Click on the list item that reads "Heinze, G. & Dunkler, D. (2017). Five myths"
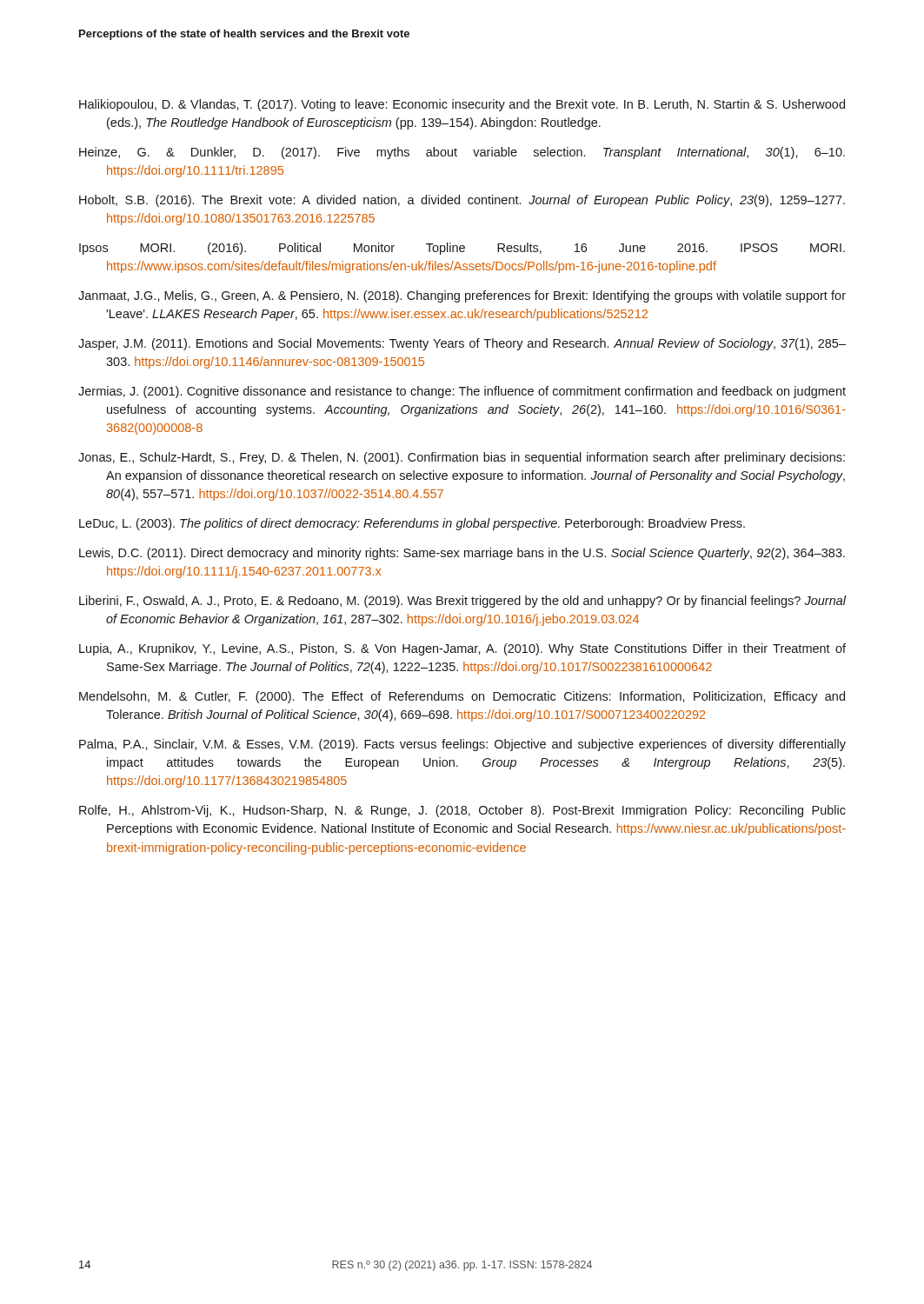Viewport: 924px width, 1304px height. click(462, 161)
